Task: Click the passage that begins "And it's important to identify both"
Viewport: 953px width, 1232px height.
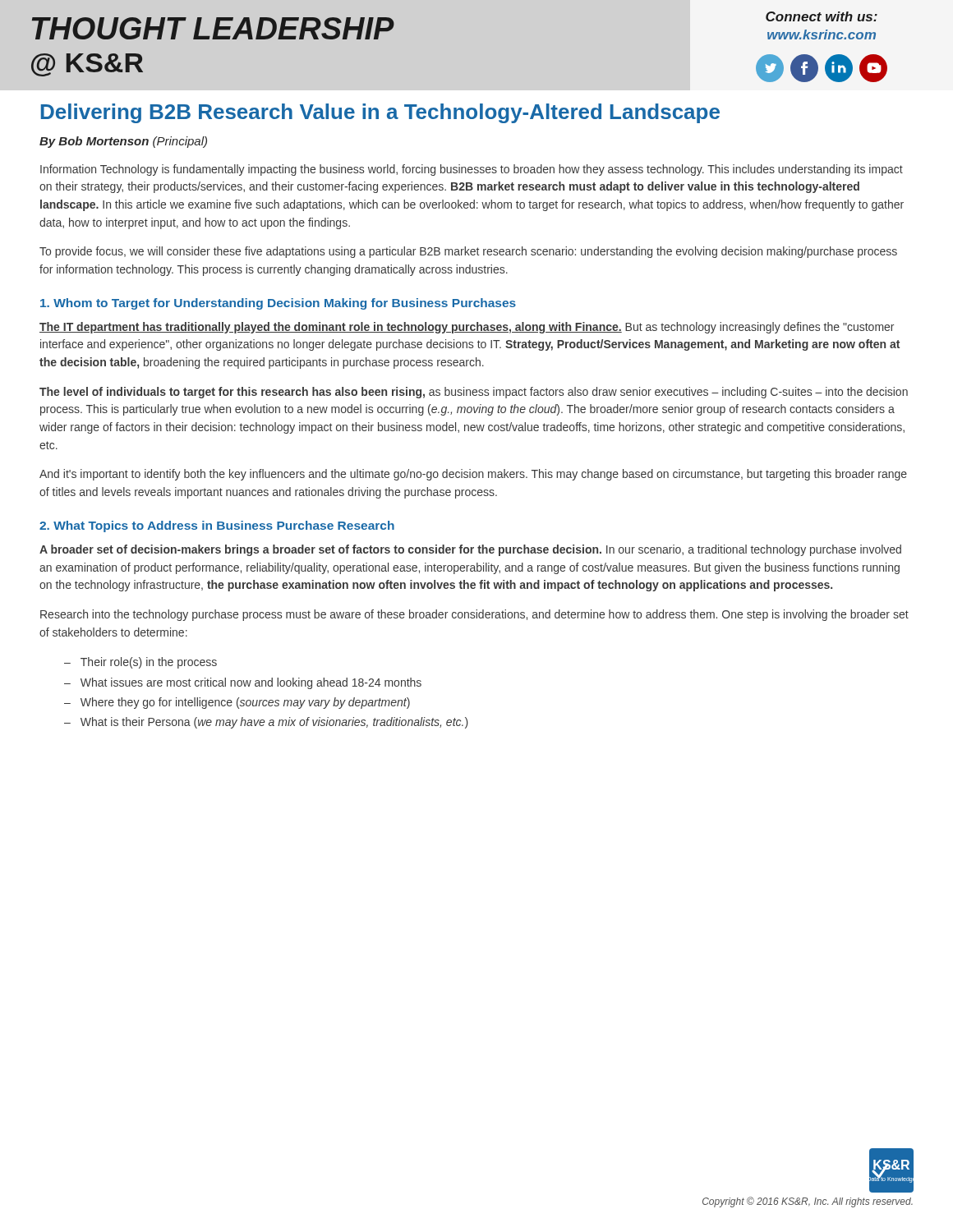Action: tap(473, 483)
